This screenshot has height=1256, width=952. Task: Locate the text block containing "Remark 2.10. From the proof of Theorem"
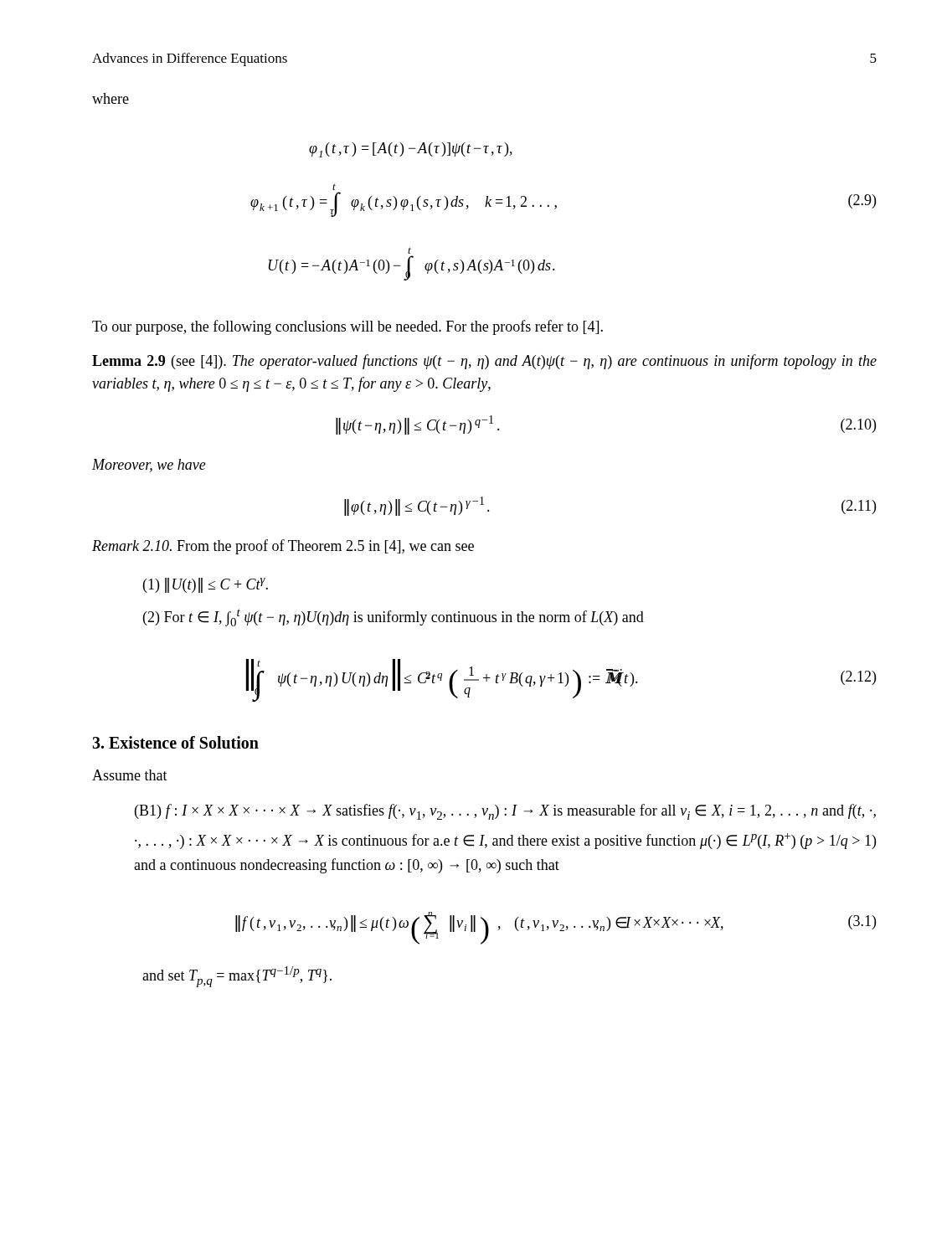tap(283, 546)
